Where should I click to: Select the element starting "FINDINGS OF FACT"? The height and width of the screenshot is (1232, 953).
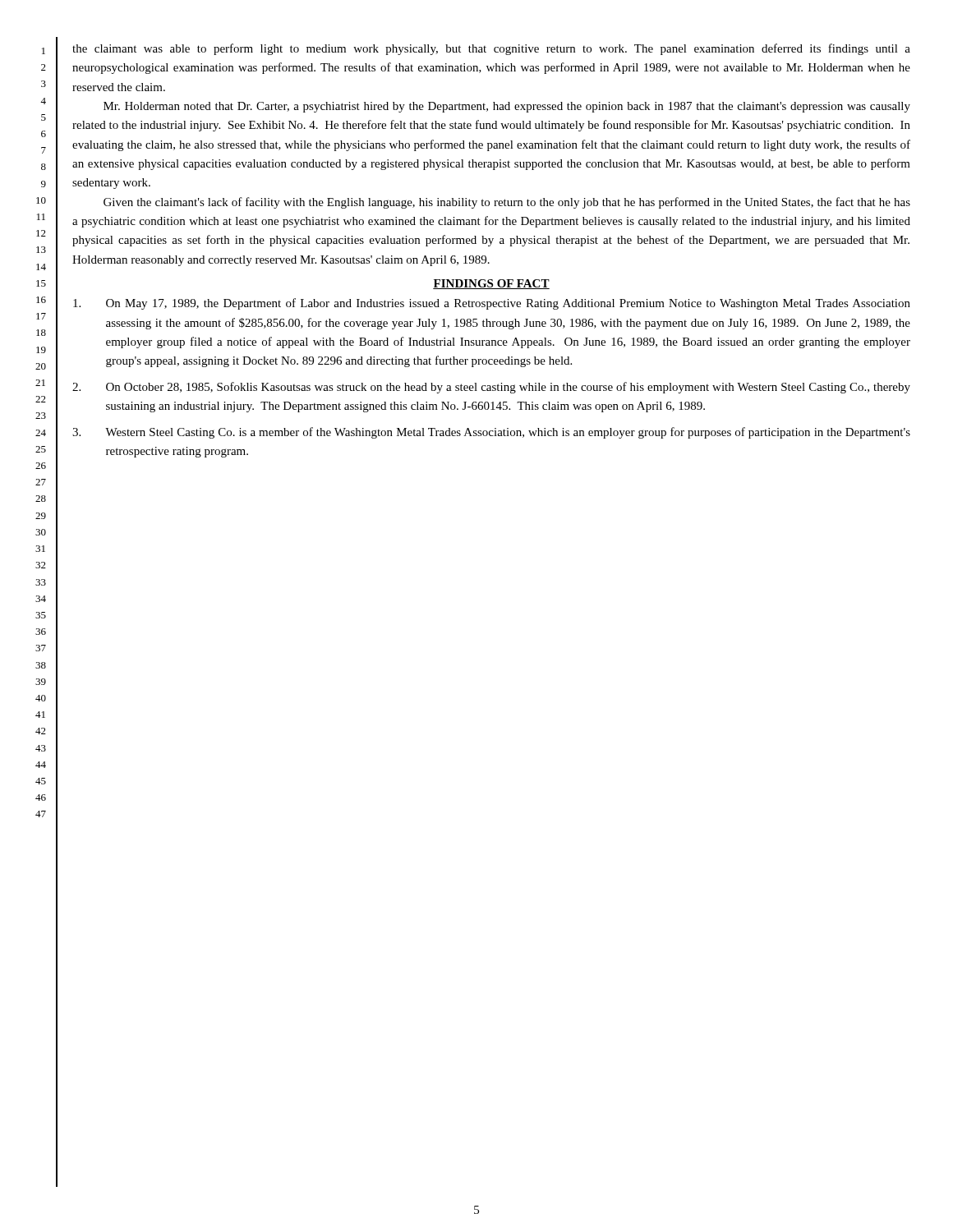click(491, 283)
